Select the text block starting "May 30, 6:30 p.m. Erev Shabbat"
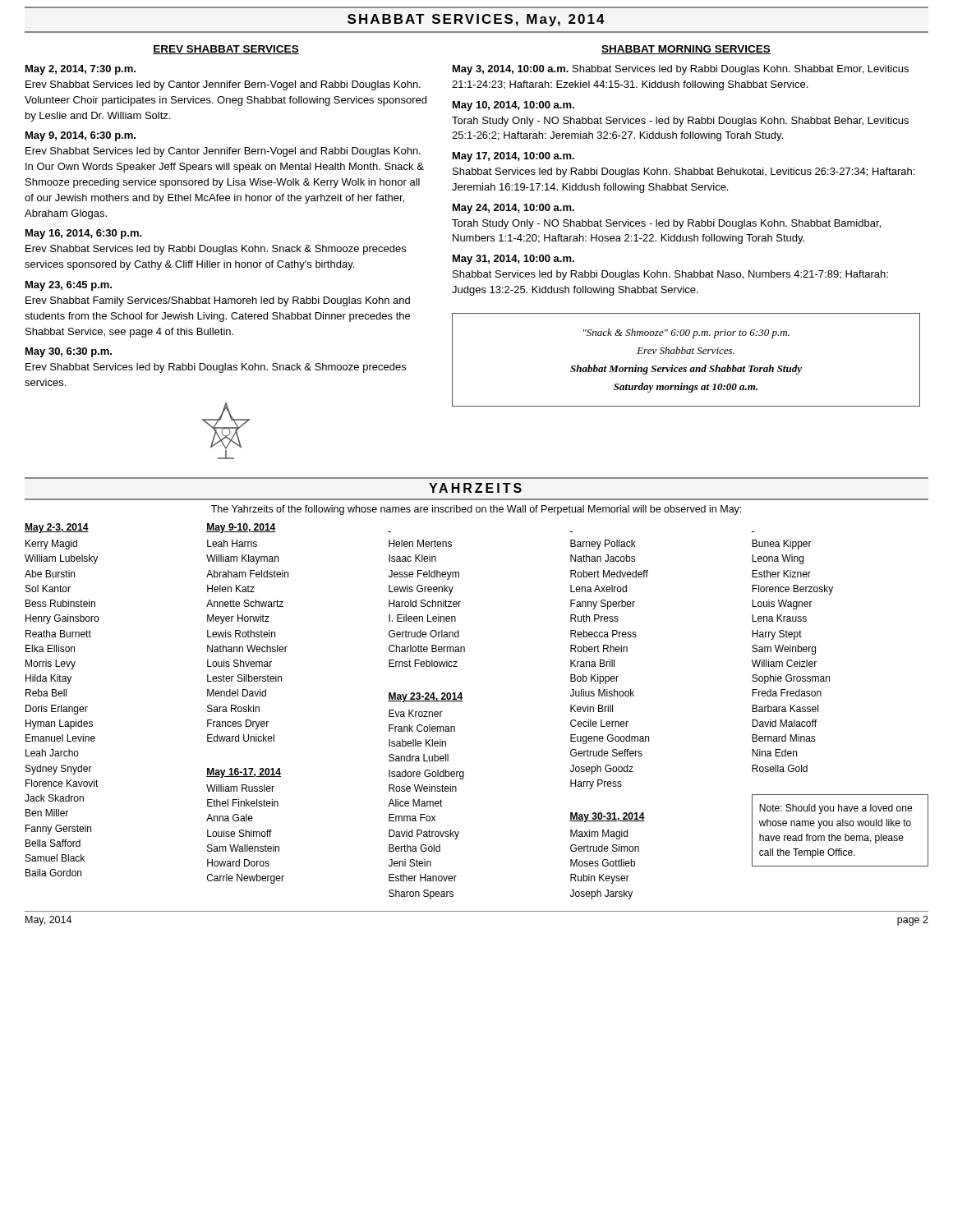Image resolution: width=953 pixels, height=1232 pixels. [226, 368]
